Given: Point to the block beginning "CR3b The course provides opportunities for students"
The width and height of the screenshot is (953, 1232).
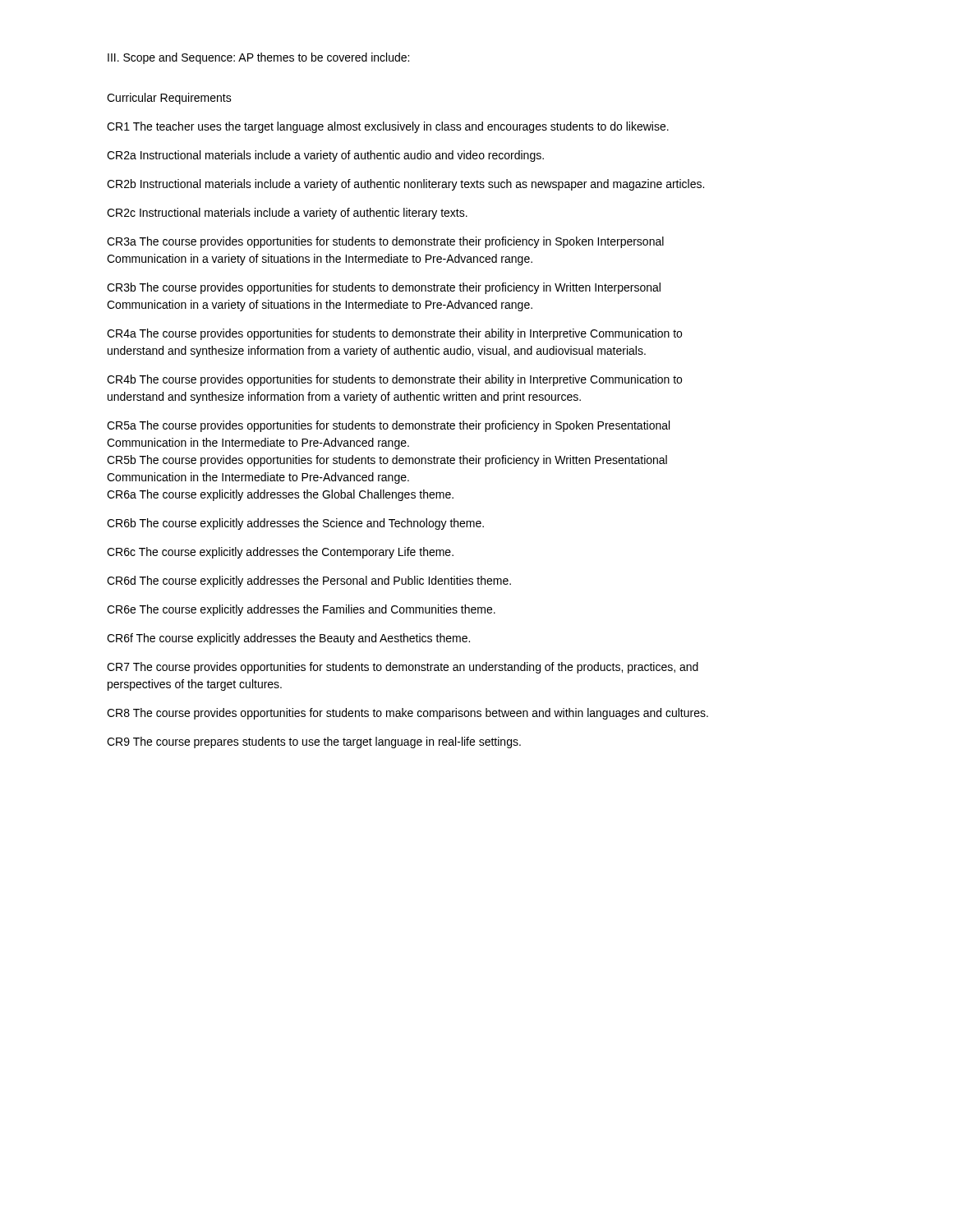Looking at the screenshot, I should click(x=384, y=296).
